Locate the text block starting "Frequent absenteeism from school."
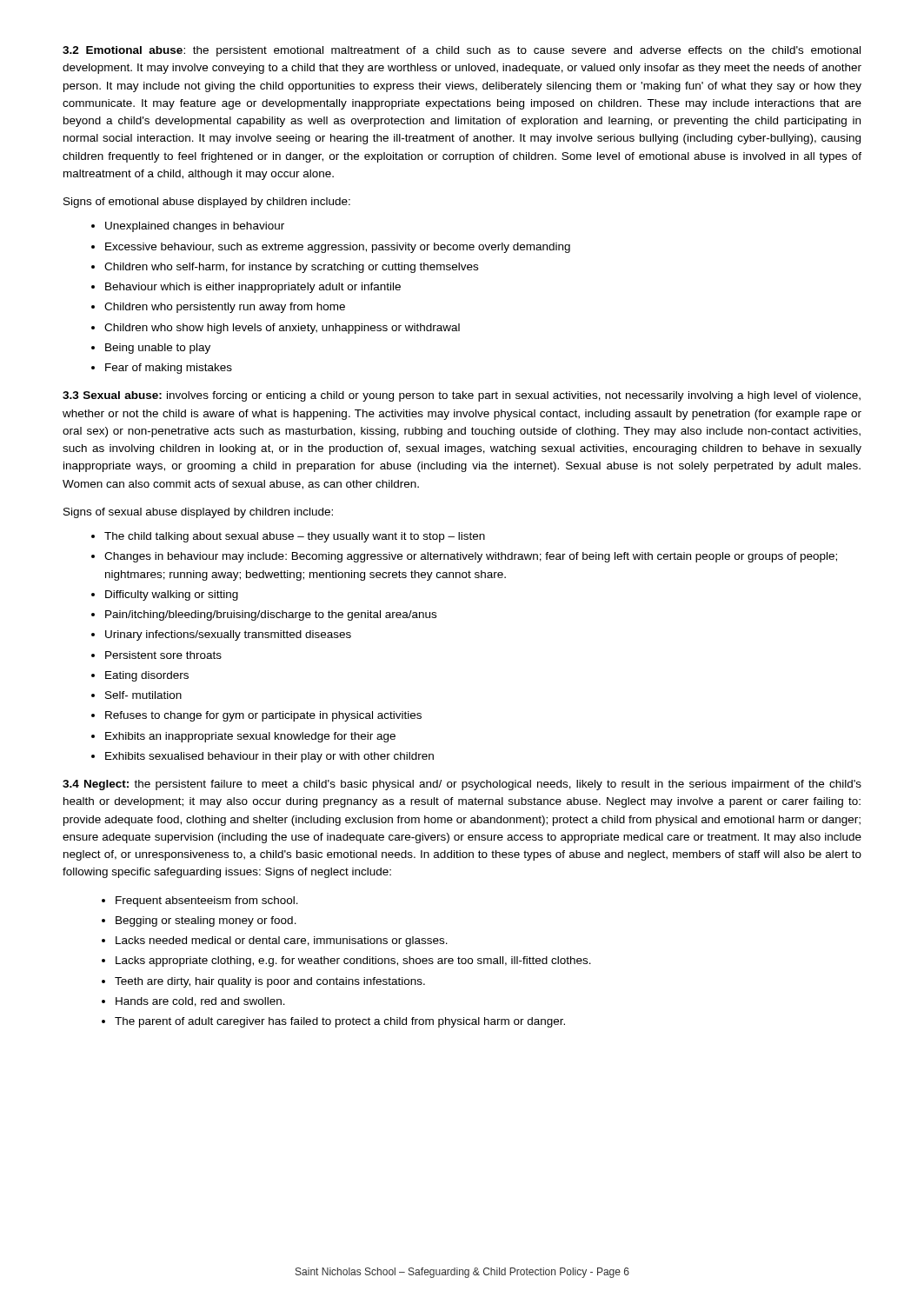The width and height of the screenshot is (924, 1304). coord(207,900)
